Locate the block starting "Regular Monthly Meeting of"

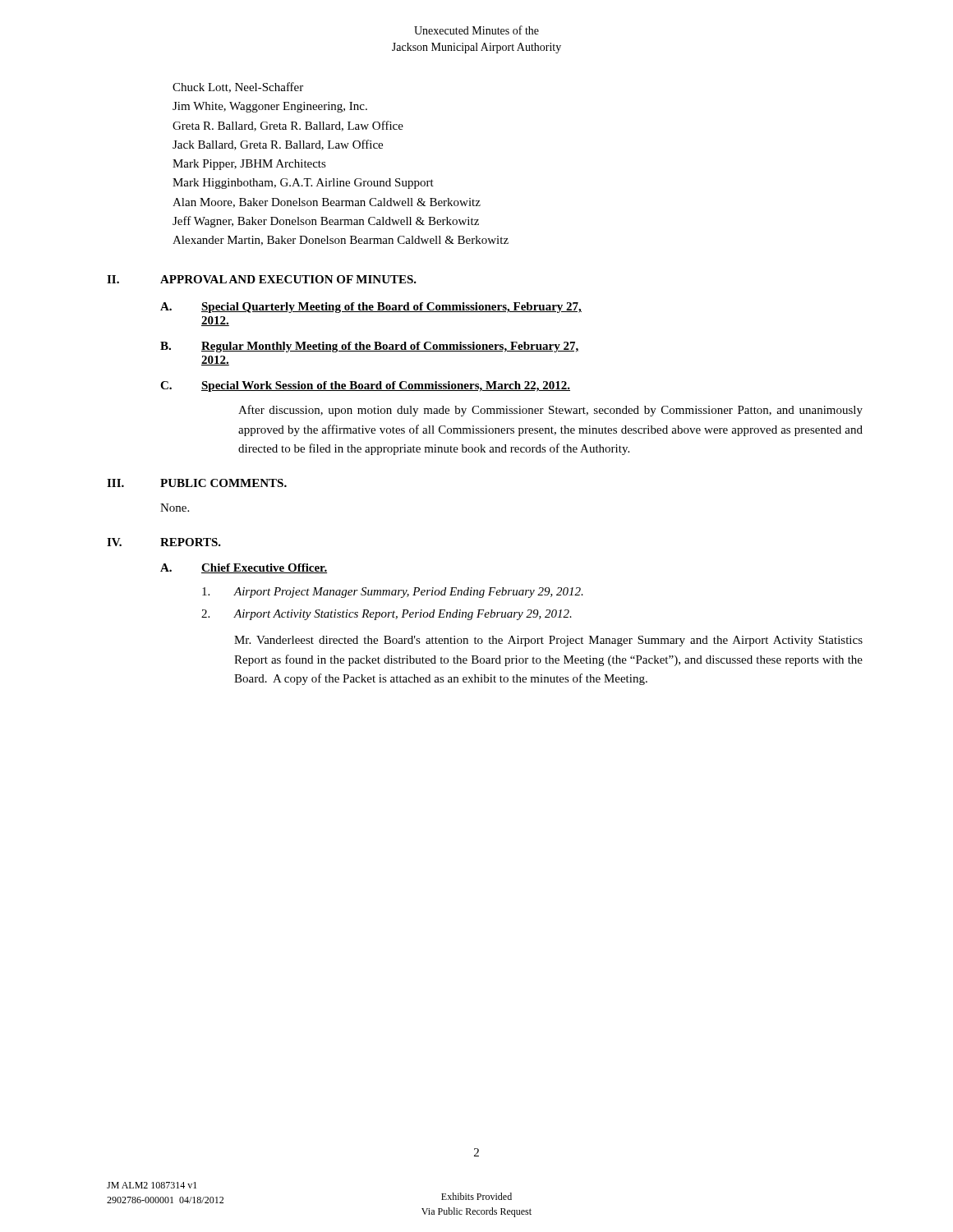click(390, 353)
